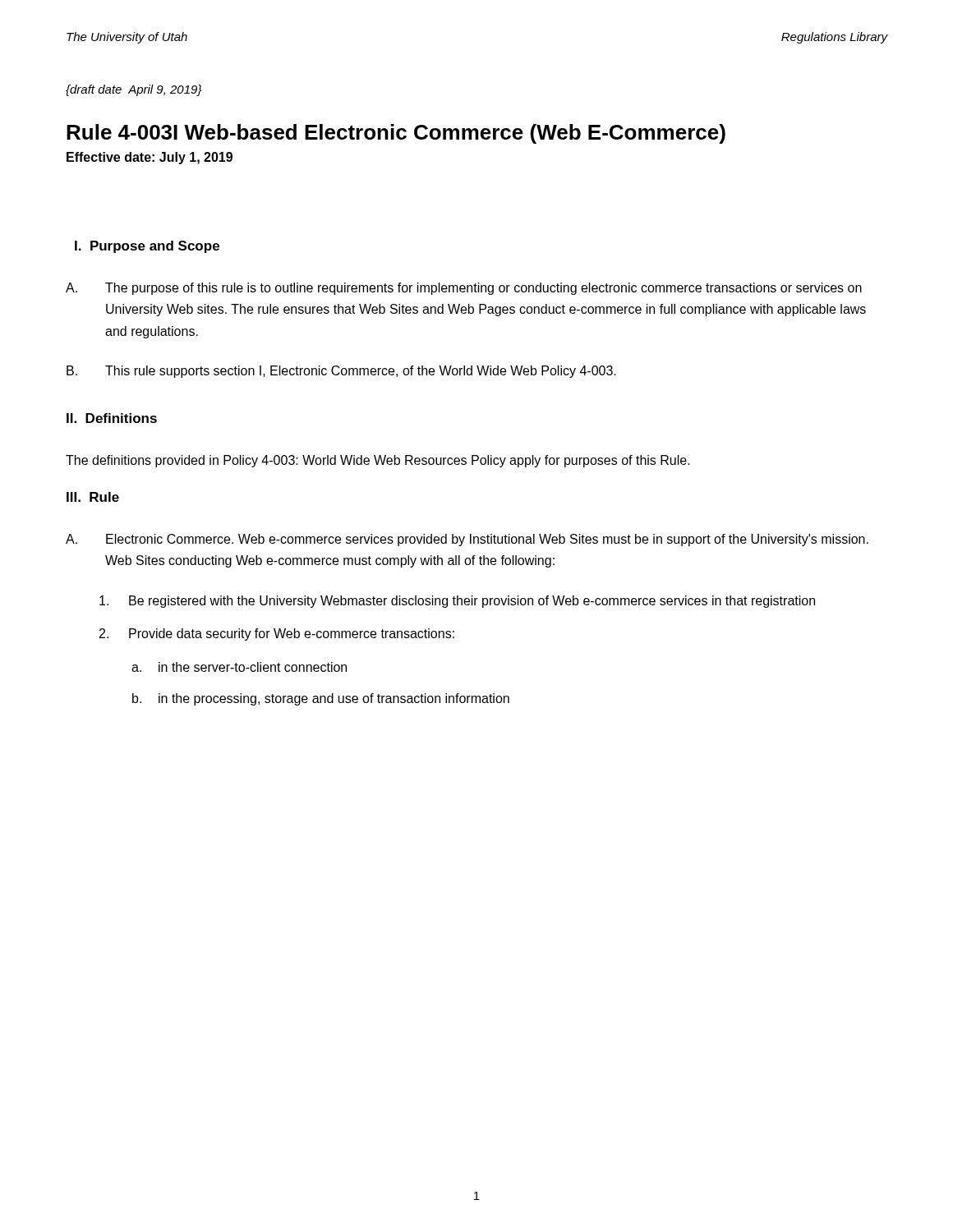Where is the passage that starts "Be registered with the University"?
The height and width of the screenshot is (1232, 953).
(x=493, y=601)
